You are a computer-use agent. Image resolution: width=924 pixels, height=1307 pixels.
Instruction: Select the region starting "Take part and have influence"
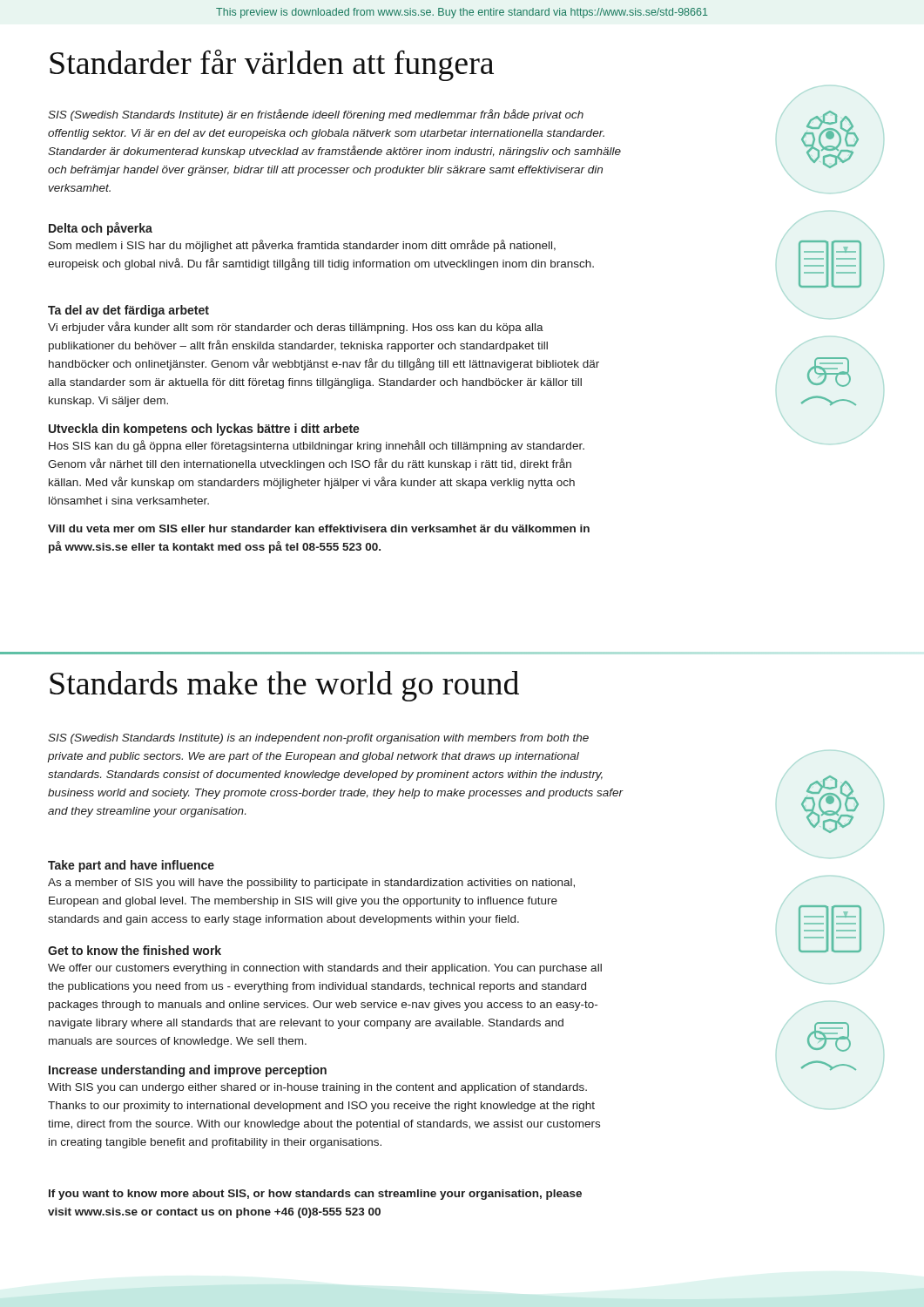131,865
